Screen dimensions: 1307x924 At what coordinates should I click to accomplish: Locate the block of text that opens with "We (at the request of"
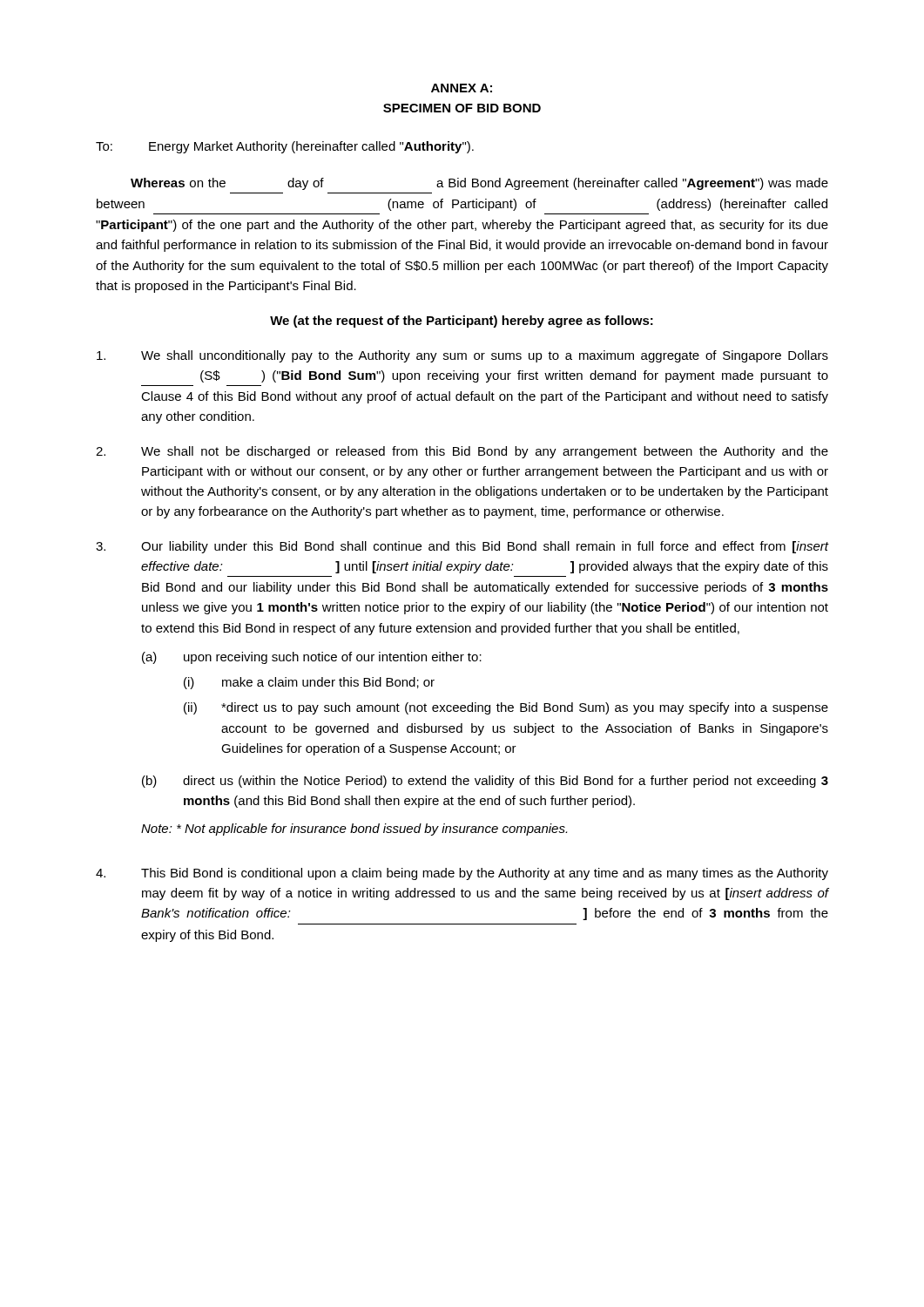click(462, 320)
